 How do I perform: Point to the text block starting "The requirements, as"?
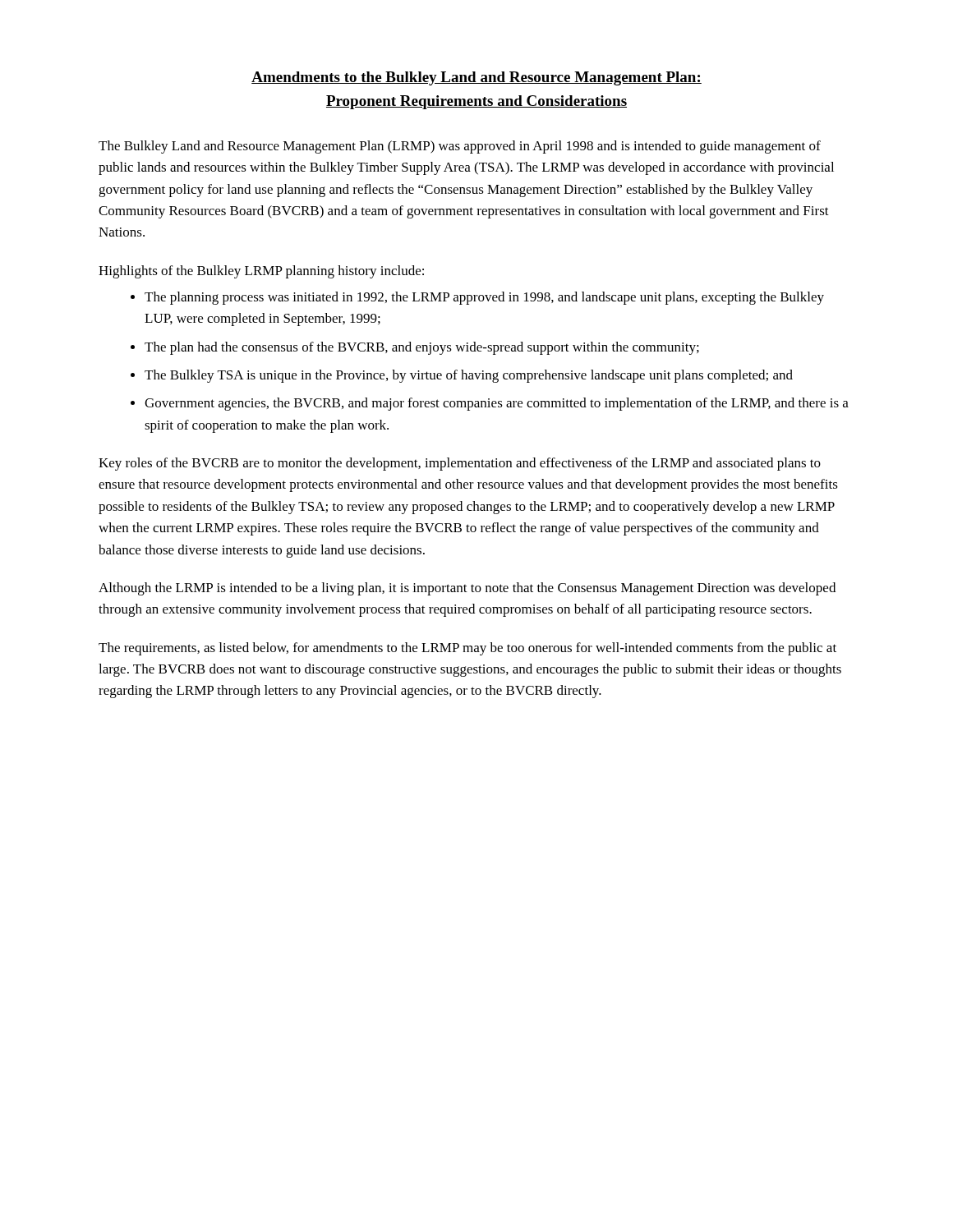(470, 669)
